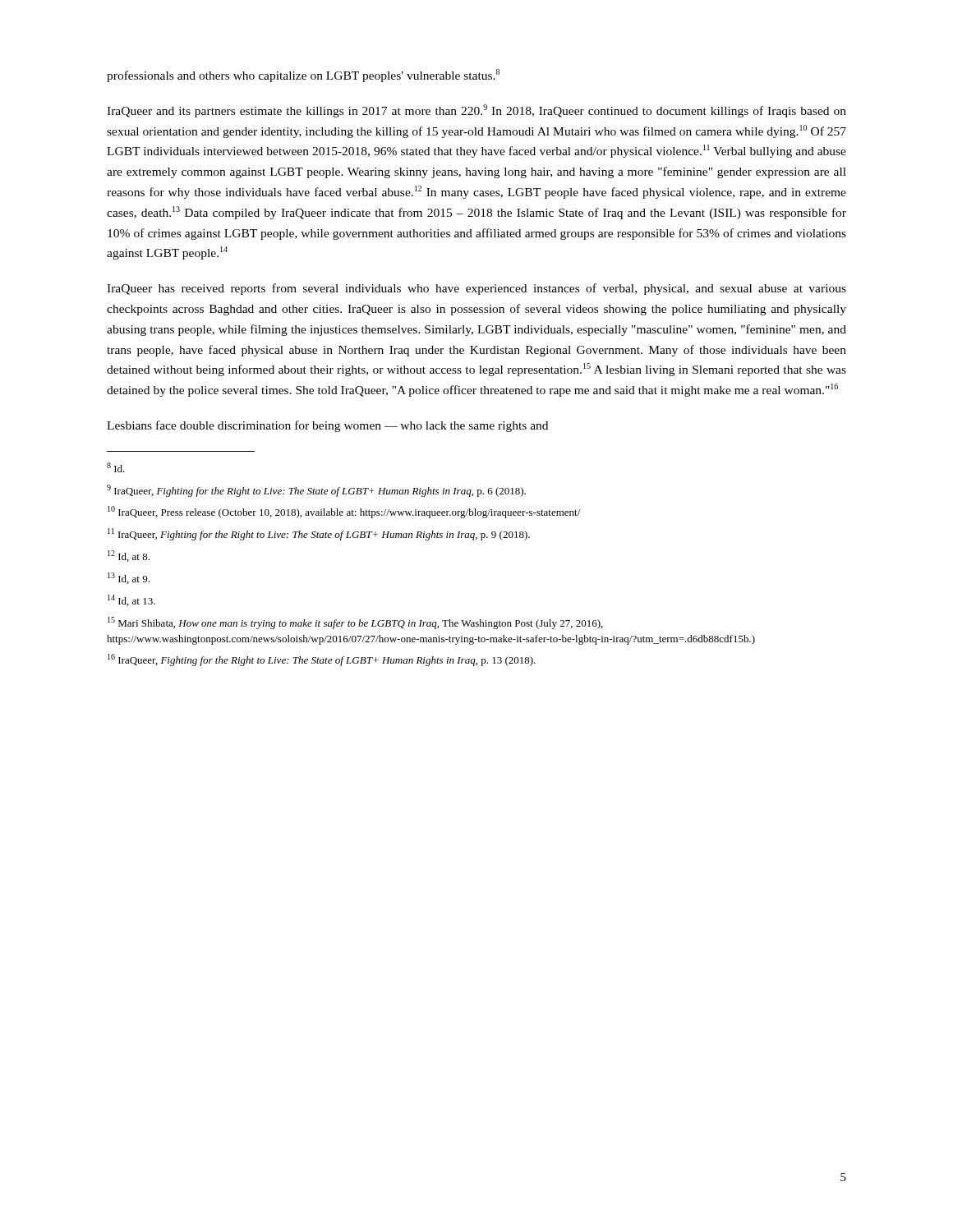The width and height of the screenshot is (953, 1232).
Task: Point to the block beginning "15 Mari Shibata, How one"
Action: [431, 630]
